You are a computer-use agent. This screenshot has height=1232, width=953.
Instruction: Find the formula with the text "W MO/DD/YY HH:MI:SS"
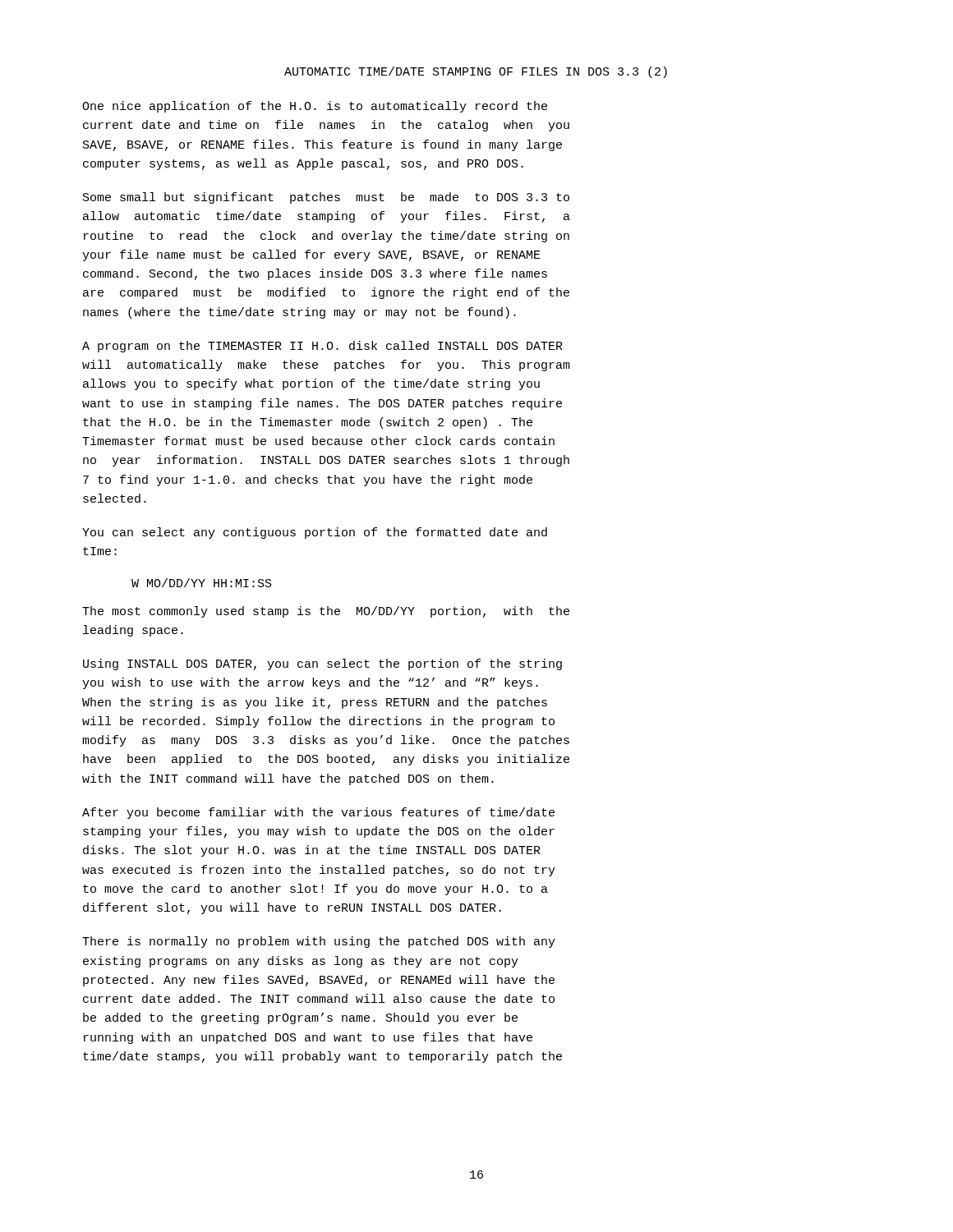[202, 584]
